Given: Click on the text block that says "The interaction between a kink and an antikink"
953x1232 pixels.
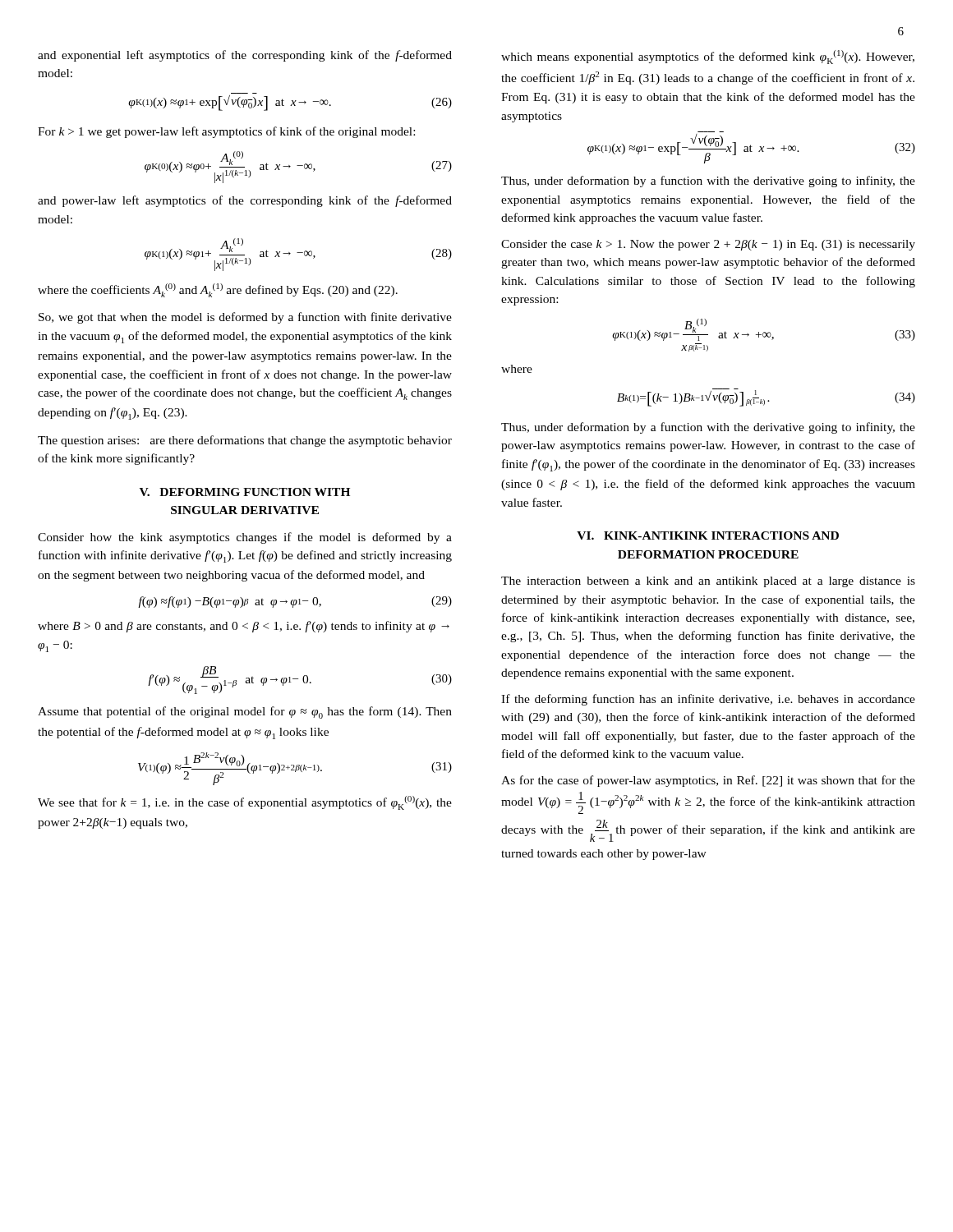Looking at the screenshot, I should click(x=708, y=717).
